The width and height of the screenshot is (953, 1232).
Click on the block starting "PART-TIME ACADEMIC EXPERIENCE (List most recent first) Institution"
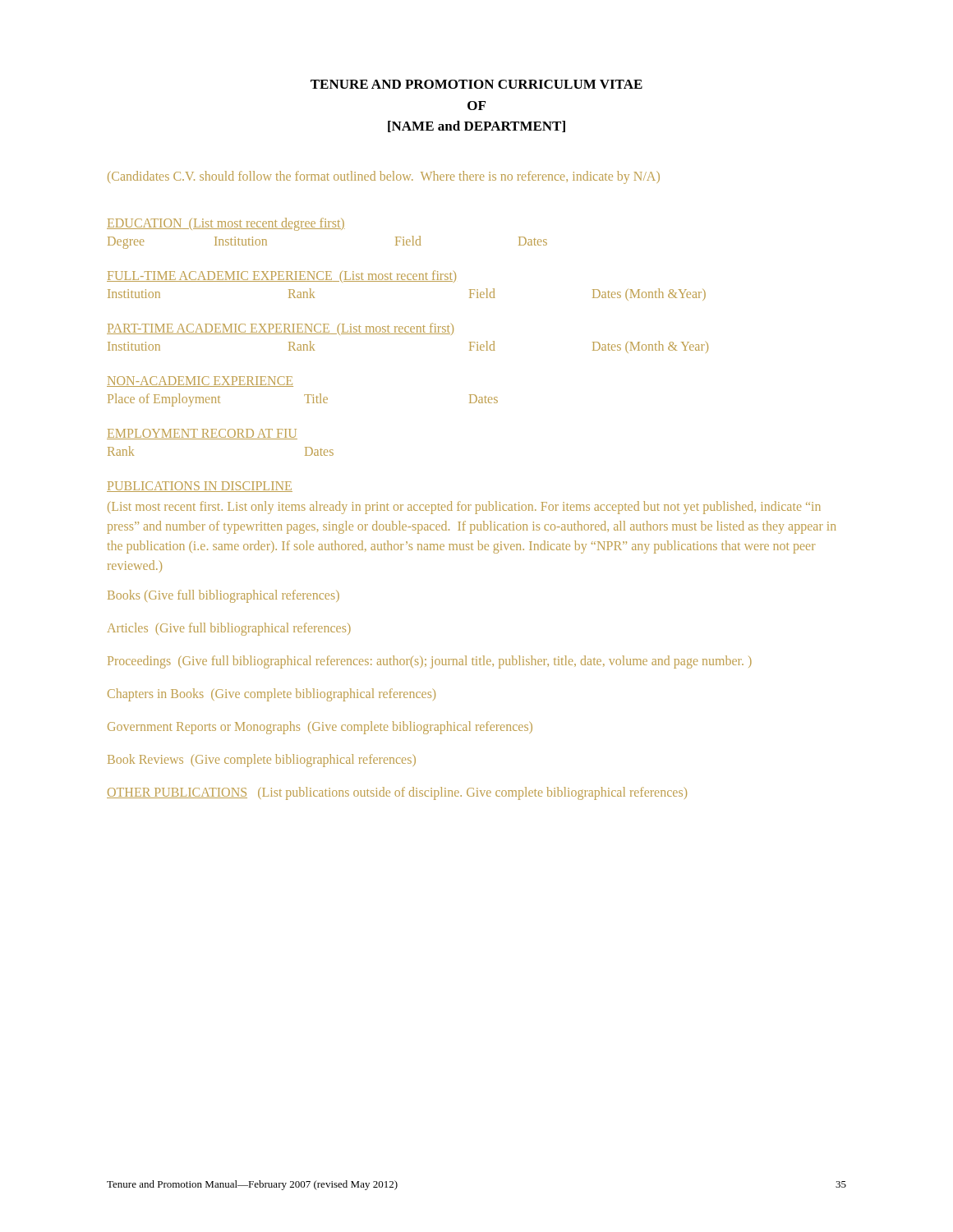point(476,337)
